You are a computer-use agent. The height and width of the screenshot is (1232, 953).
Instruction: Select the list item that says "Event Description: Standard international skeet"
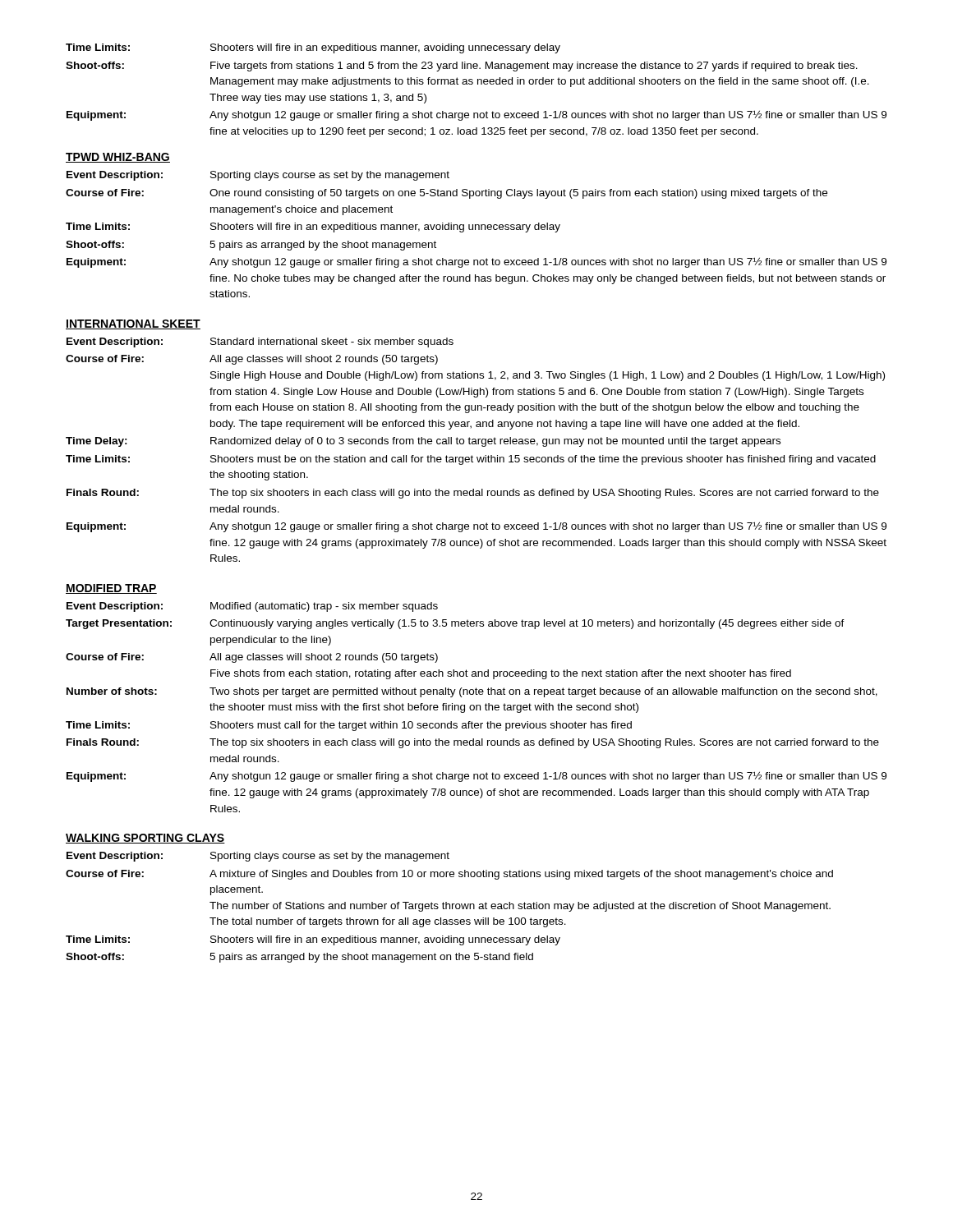[x=260, y=342]
